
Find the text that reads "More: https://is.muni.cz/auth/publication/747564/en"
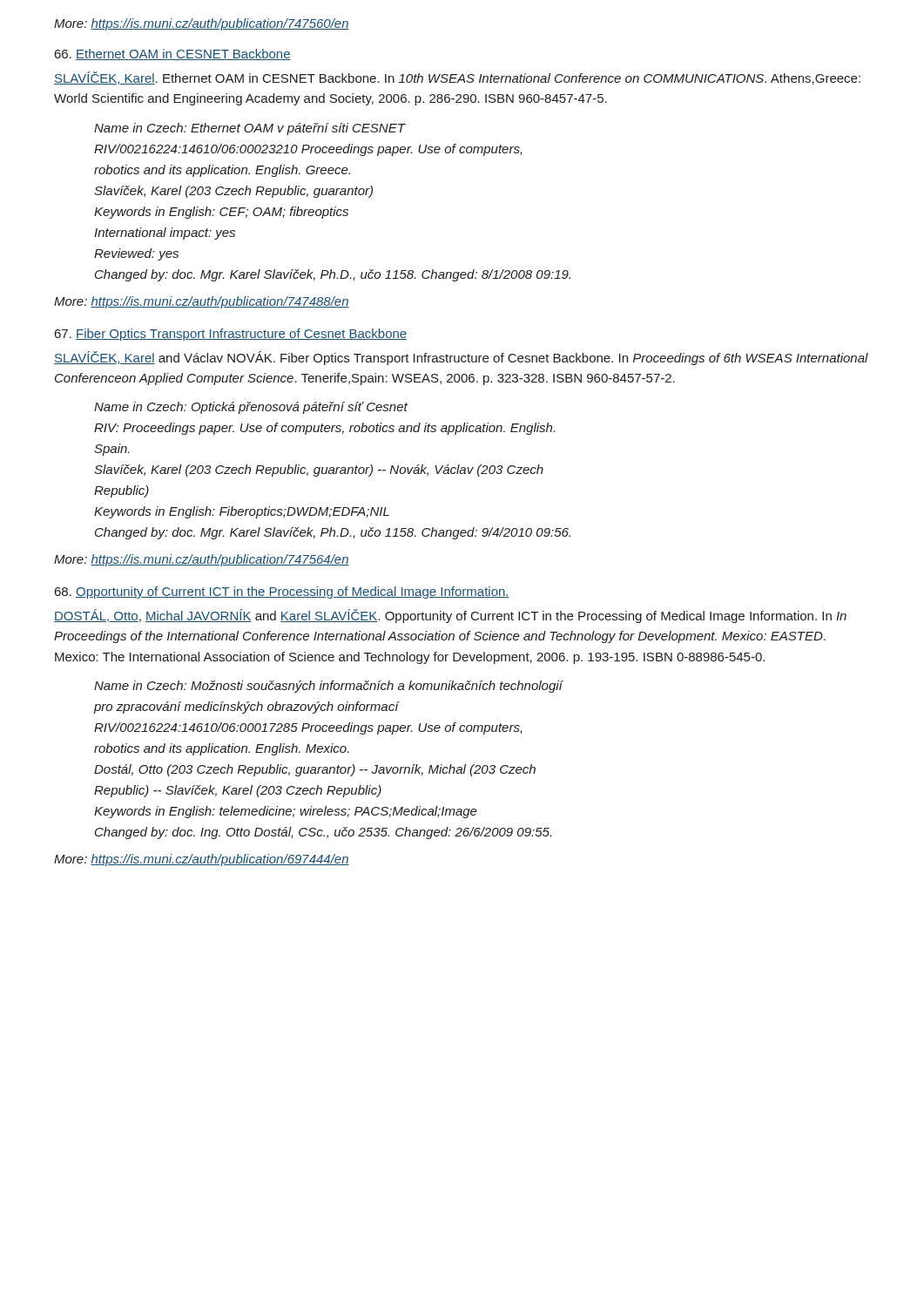click(202, 560)
